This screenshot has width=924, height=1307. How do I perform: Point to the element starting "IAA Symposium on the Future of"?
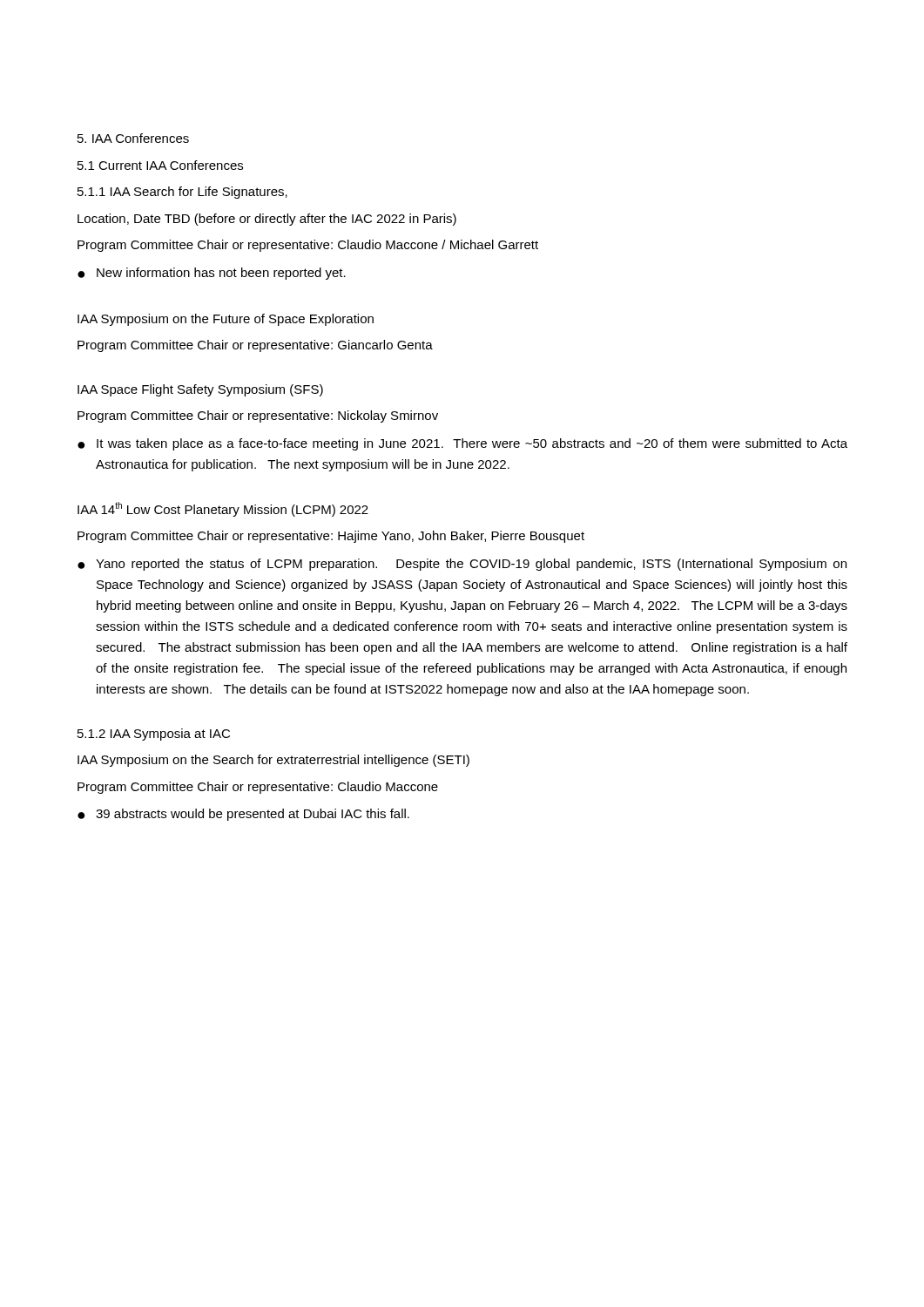tap(225, 318)
